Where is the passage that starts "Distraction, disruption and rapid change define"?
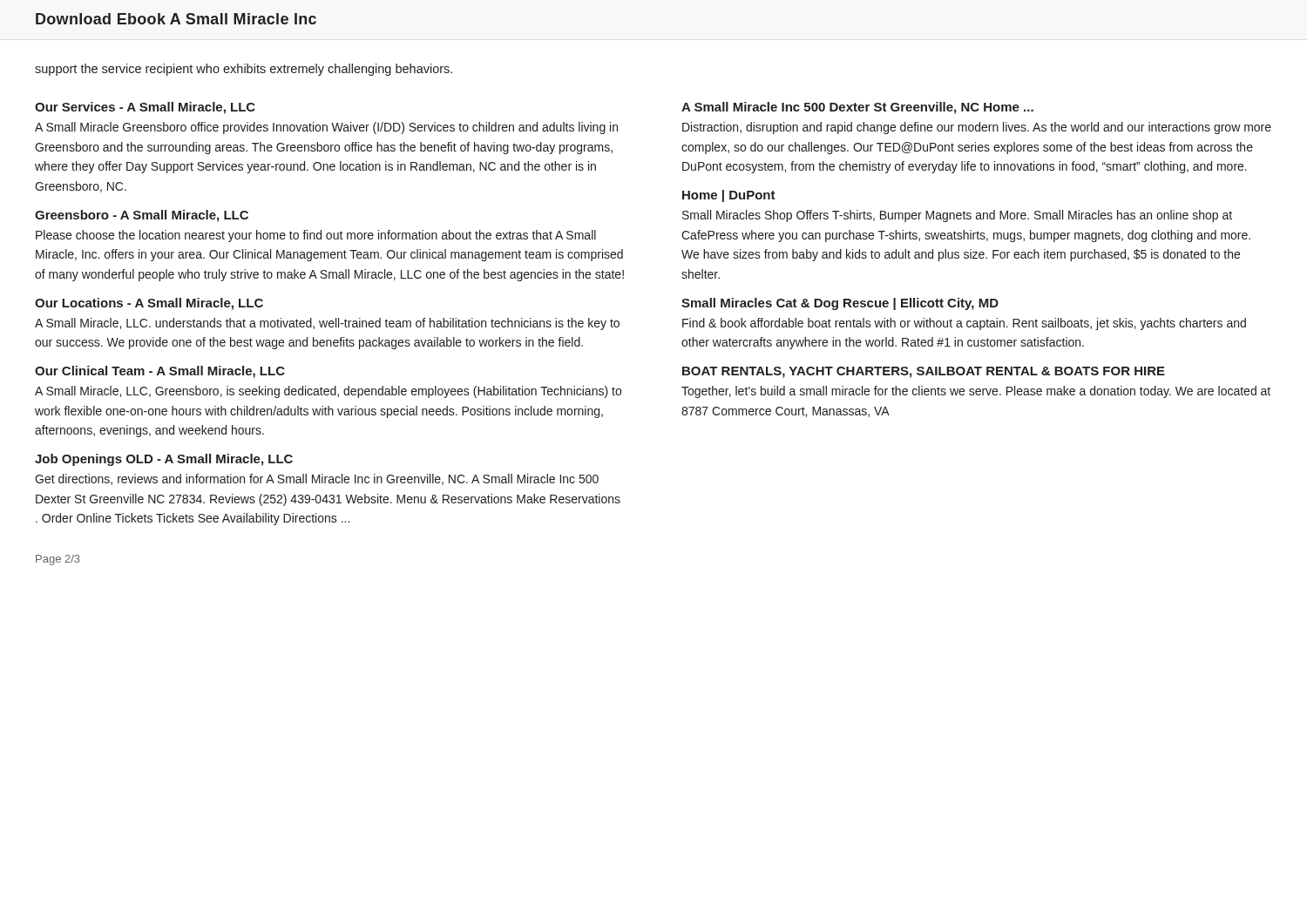This screenshot has width=1307, height=924. pyautogui.click(x=976, y=147)
